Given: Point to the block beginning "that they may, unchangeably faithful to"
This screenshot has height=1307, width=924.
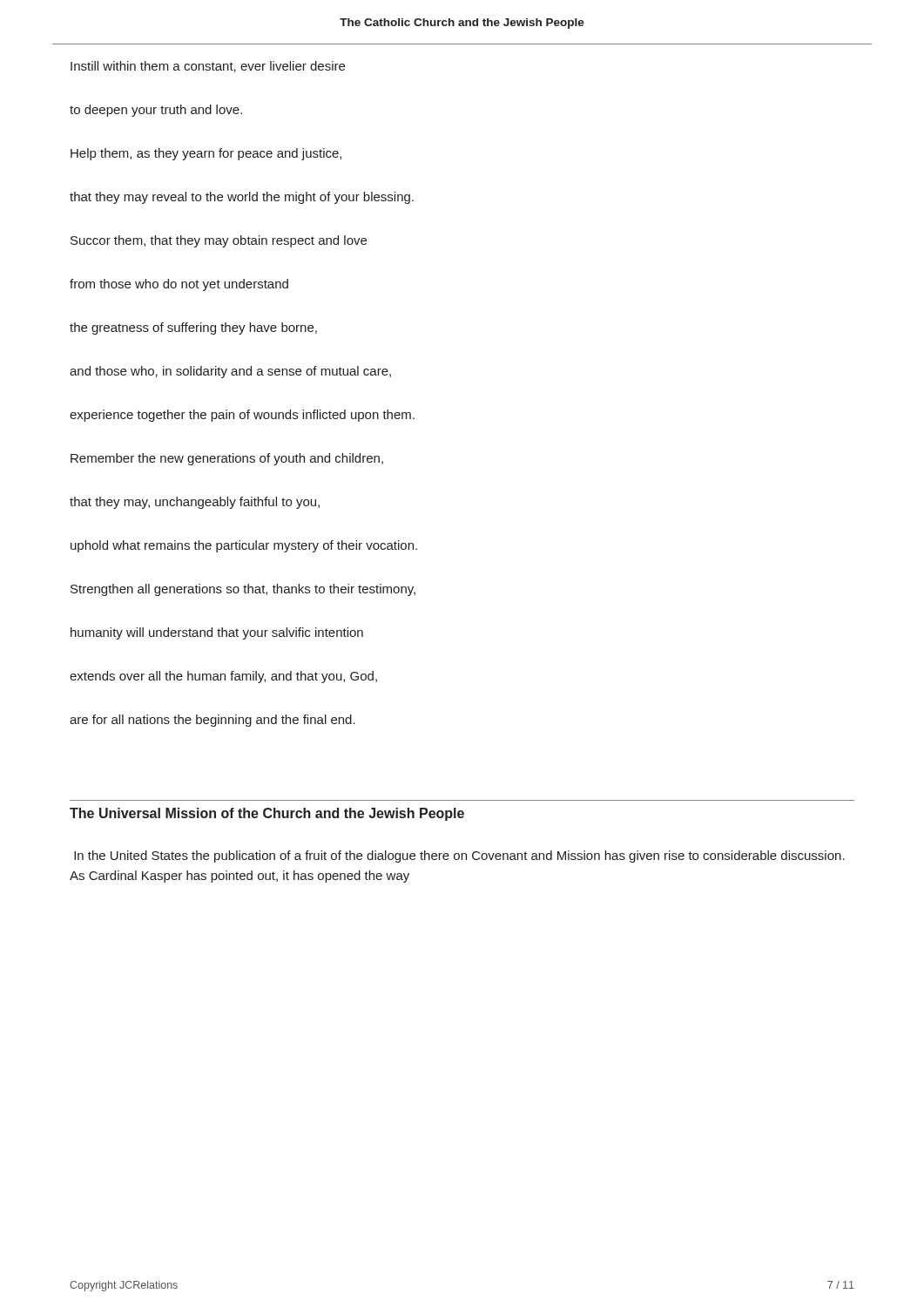Looking at the screenshot, I should pyautogui.click(x=195, y=501).
